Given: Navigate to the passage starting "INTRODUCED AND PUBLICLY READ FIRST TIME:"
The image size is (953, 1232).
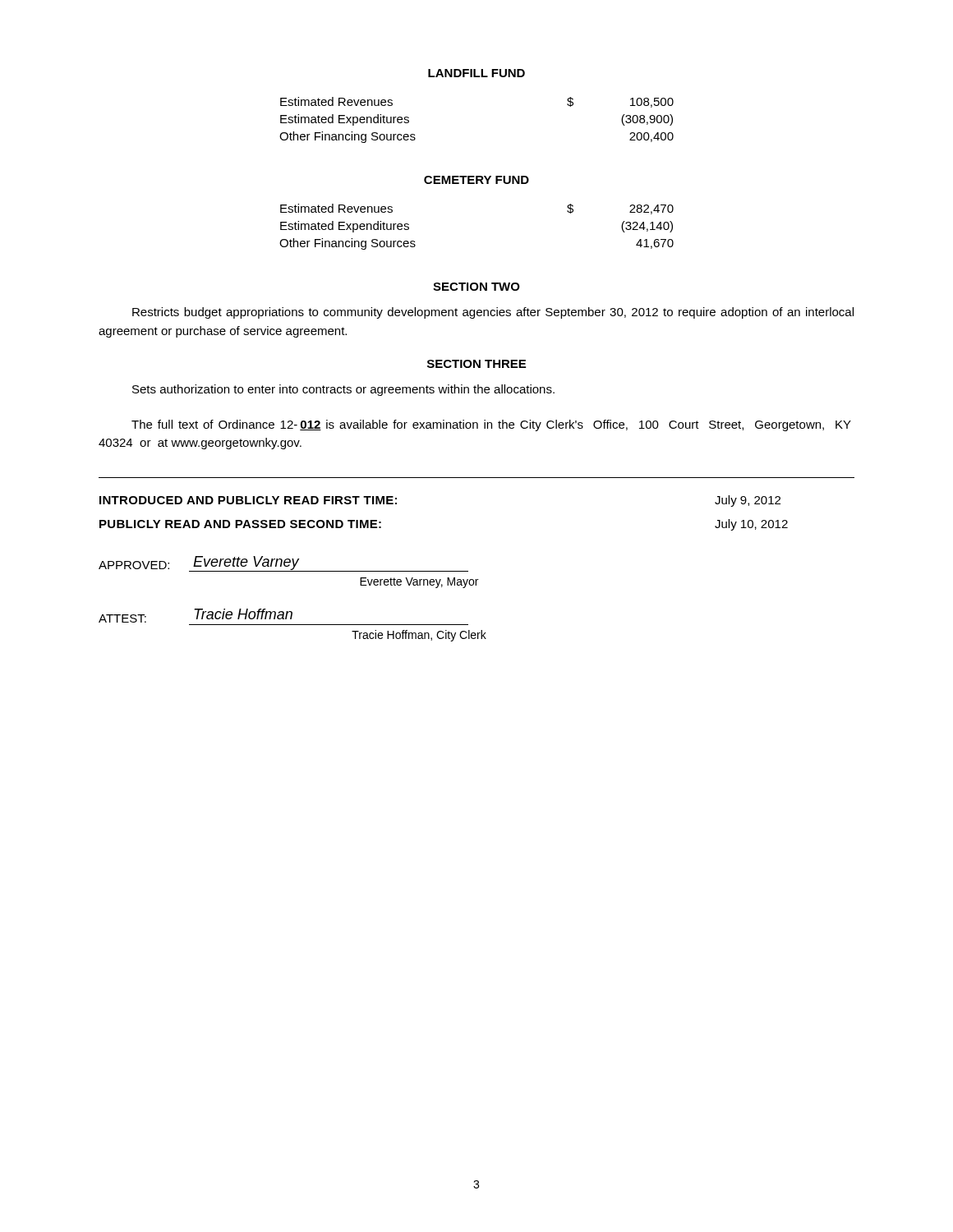Looking at the screenshot, I should pos(247,501).
